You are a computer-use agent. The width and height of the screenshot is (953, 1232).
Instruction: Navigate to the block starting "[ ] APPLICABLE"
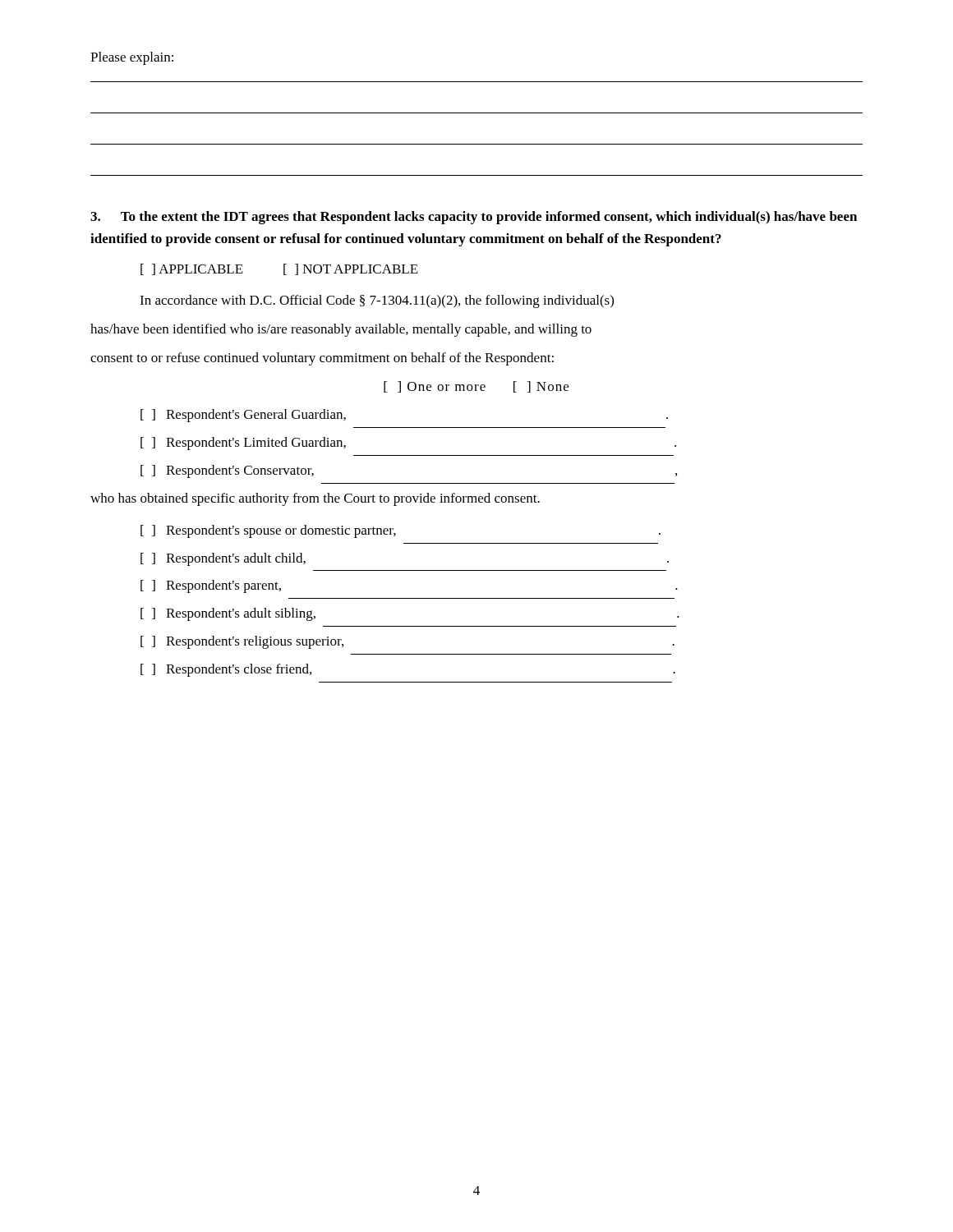click(279, 270)
